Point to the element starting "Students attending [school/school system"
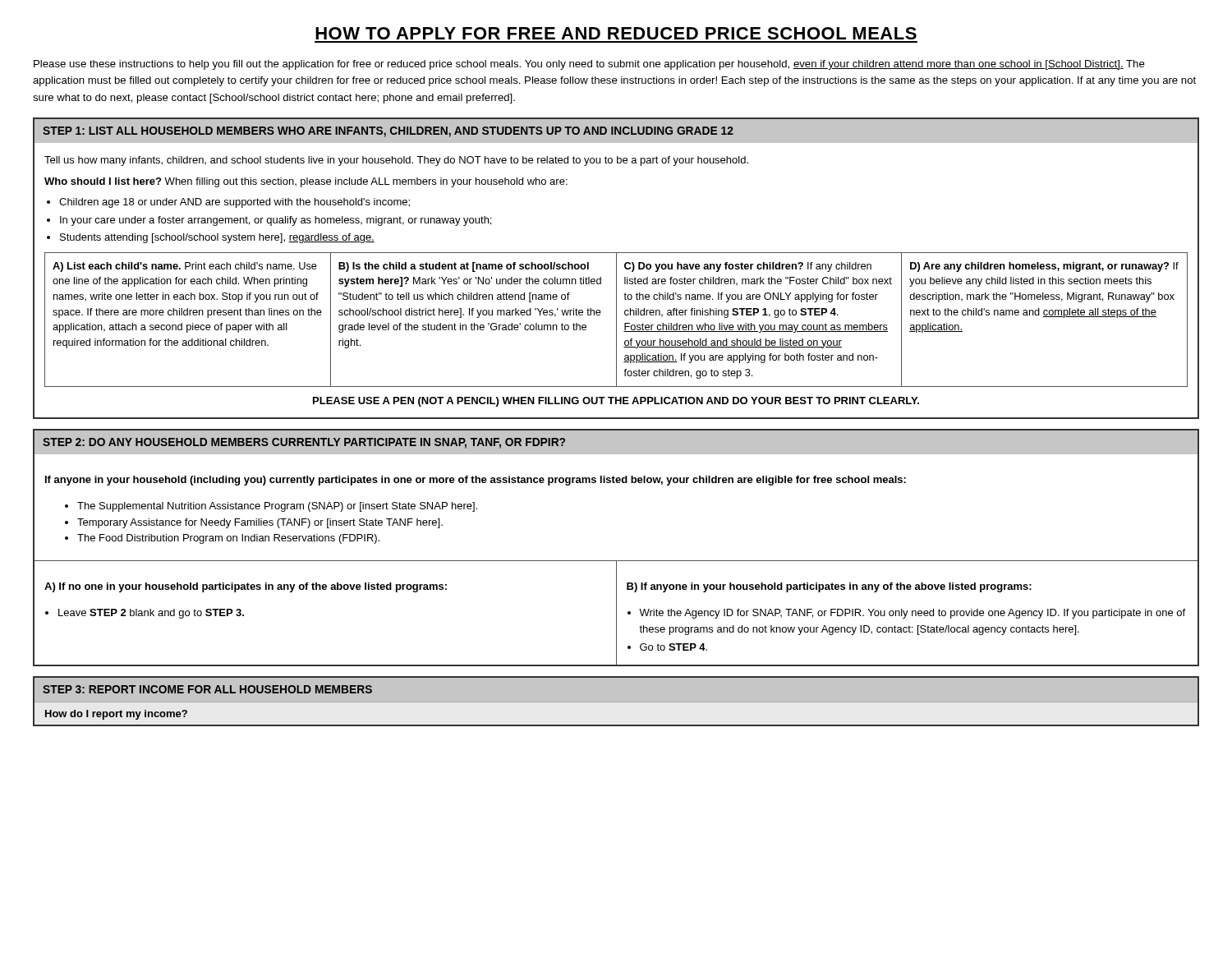The width and height of the screenshot is (1232, 953). tap(217, 237)
